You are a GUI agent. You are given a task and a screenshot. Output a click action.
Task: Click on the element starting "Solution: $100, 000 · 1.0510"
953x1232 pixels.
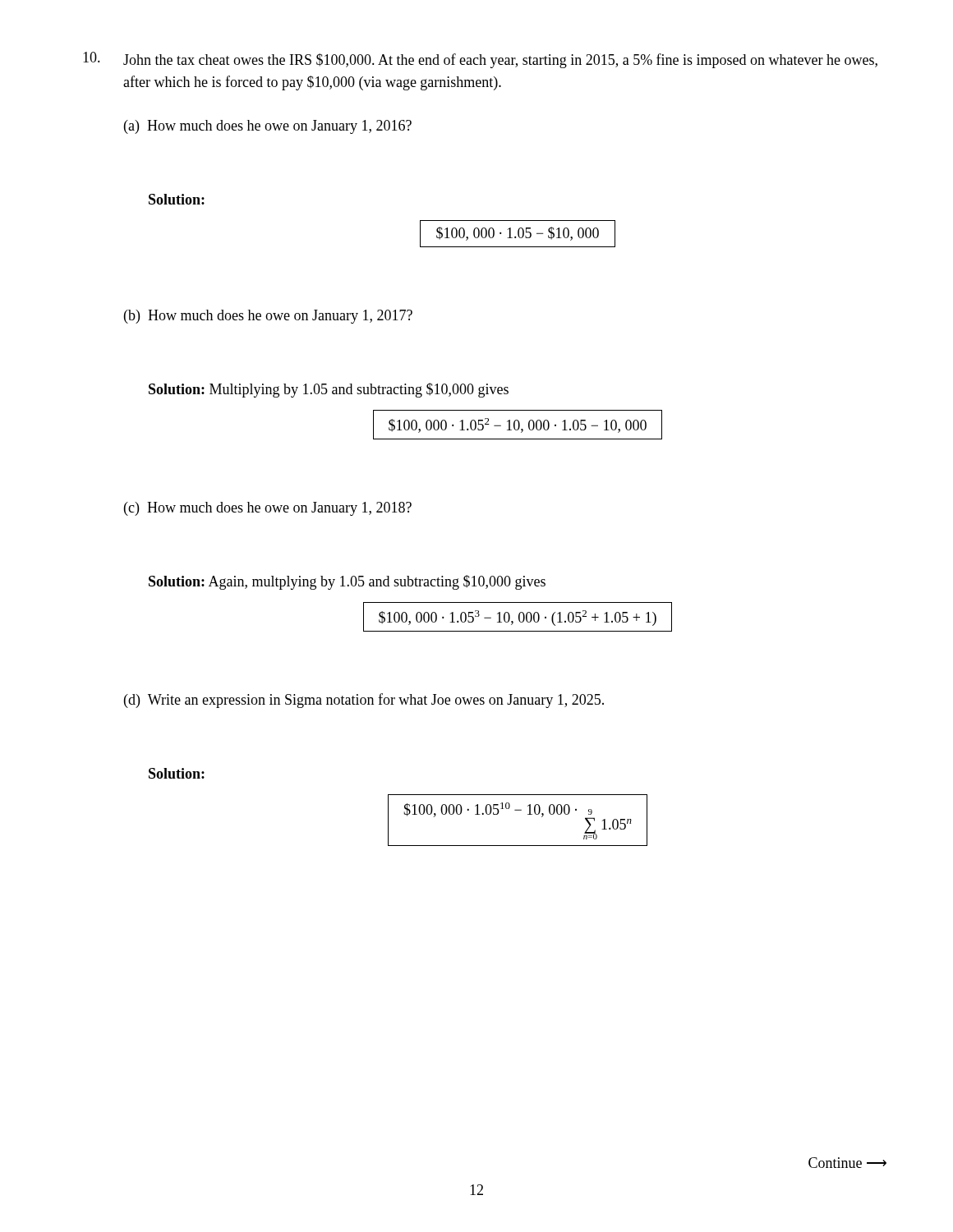518,806
